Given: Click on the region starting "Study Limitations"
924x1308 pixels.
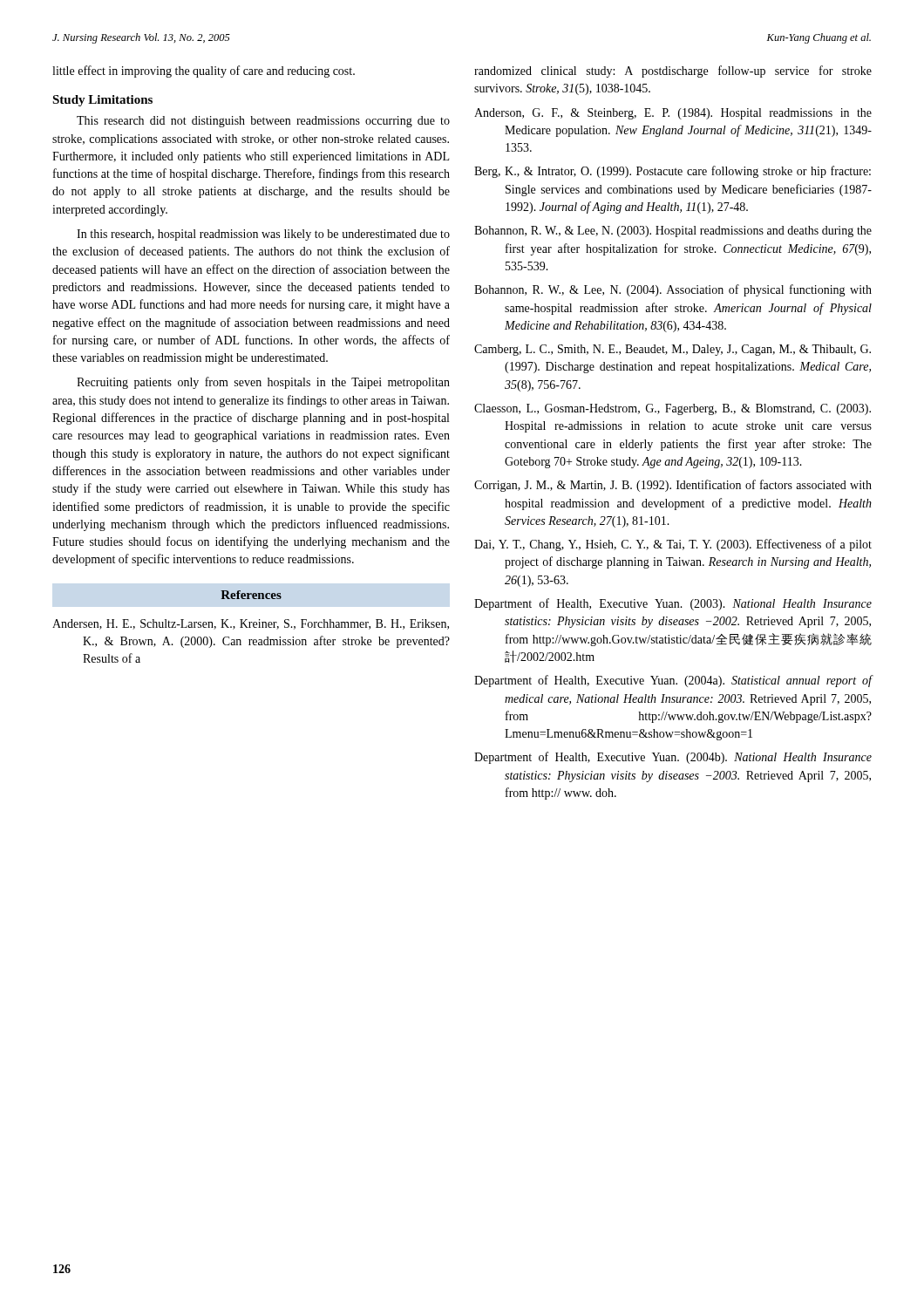Looking at the screenshot, I should tap(103, 100).
